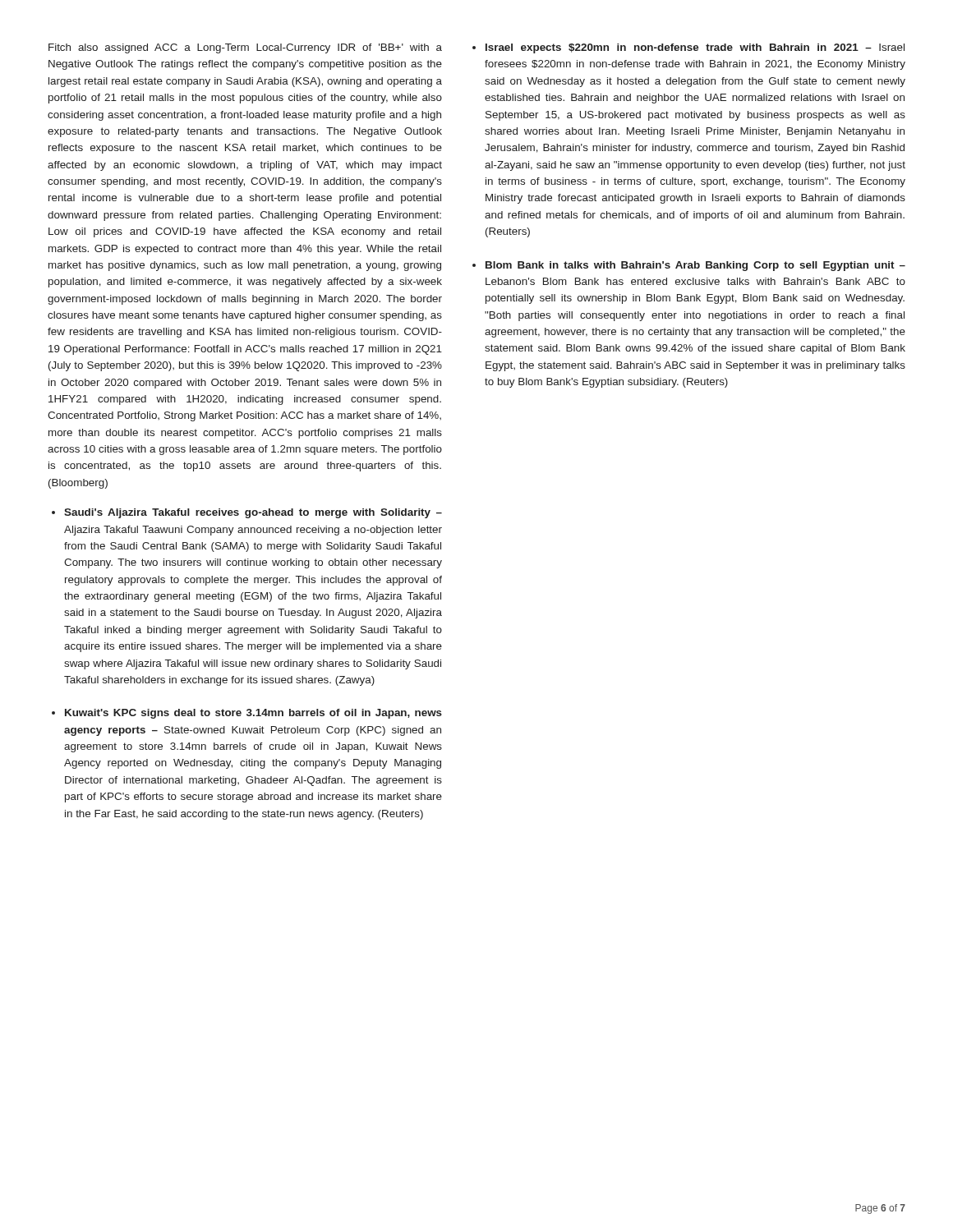The image size is (953, 1232).
Task: Where is the passage that starts "Saudi's Aljazira Takaful"?
Action: (253, 596)
